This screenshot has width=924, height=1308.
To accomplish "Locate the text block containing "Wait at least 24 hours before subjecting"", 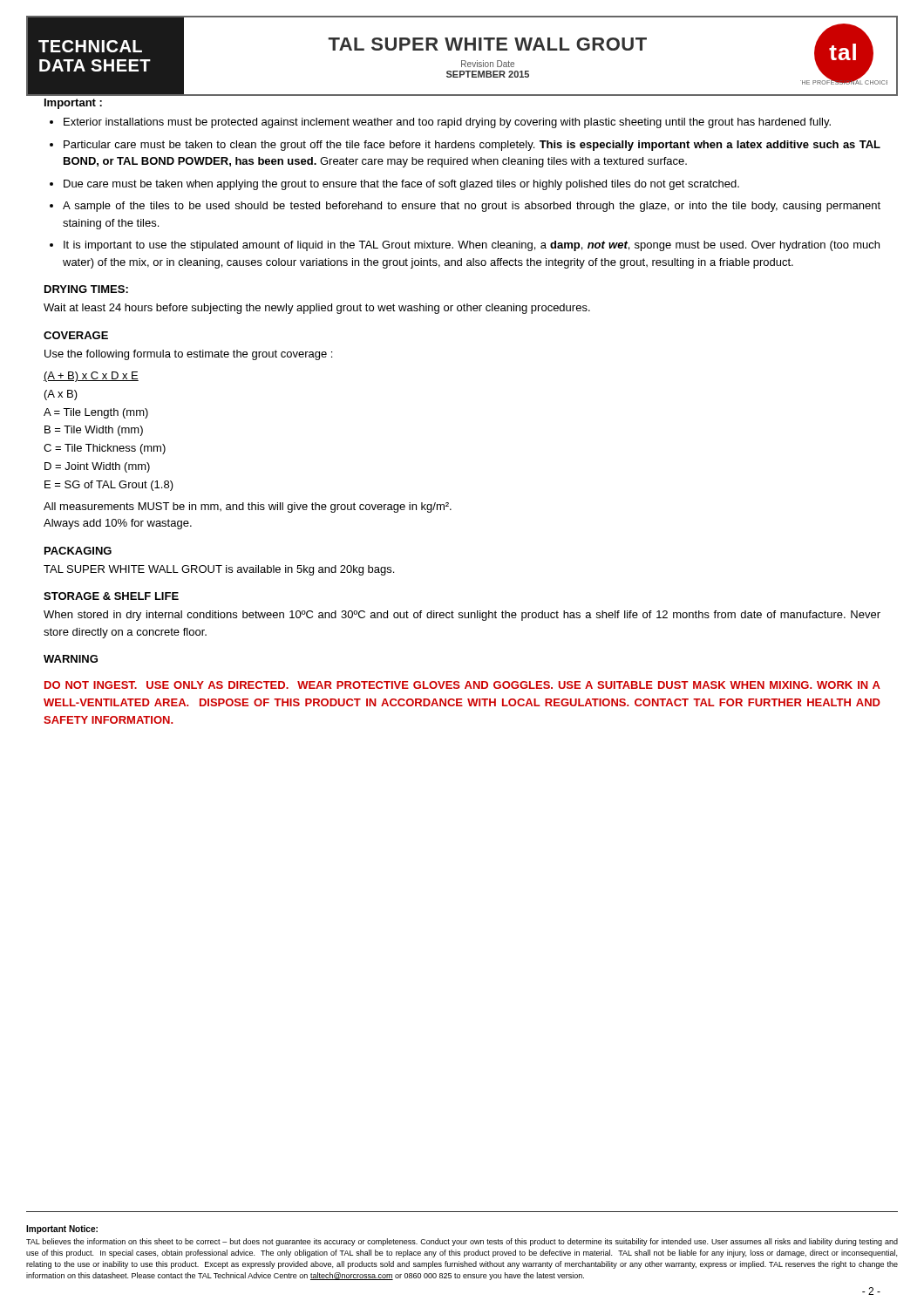I will tap(317, 307).
